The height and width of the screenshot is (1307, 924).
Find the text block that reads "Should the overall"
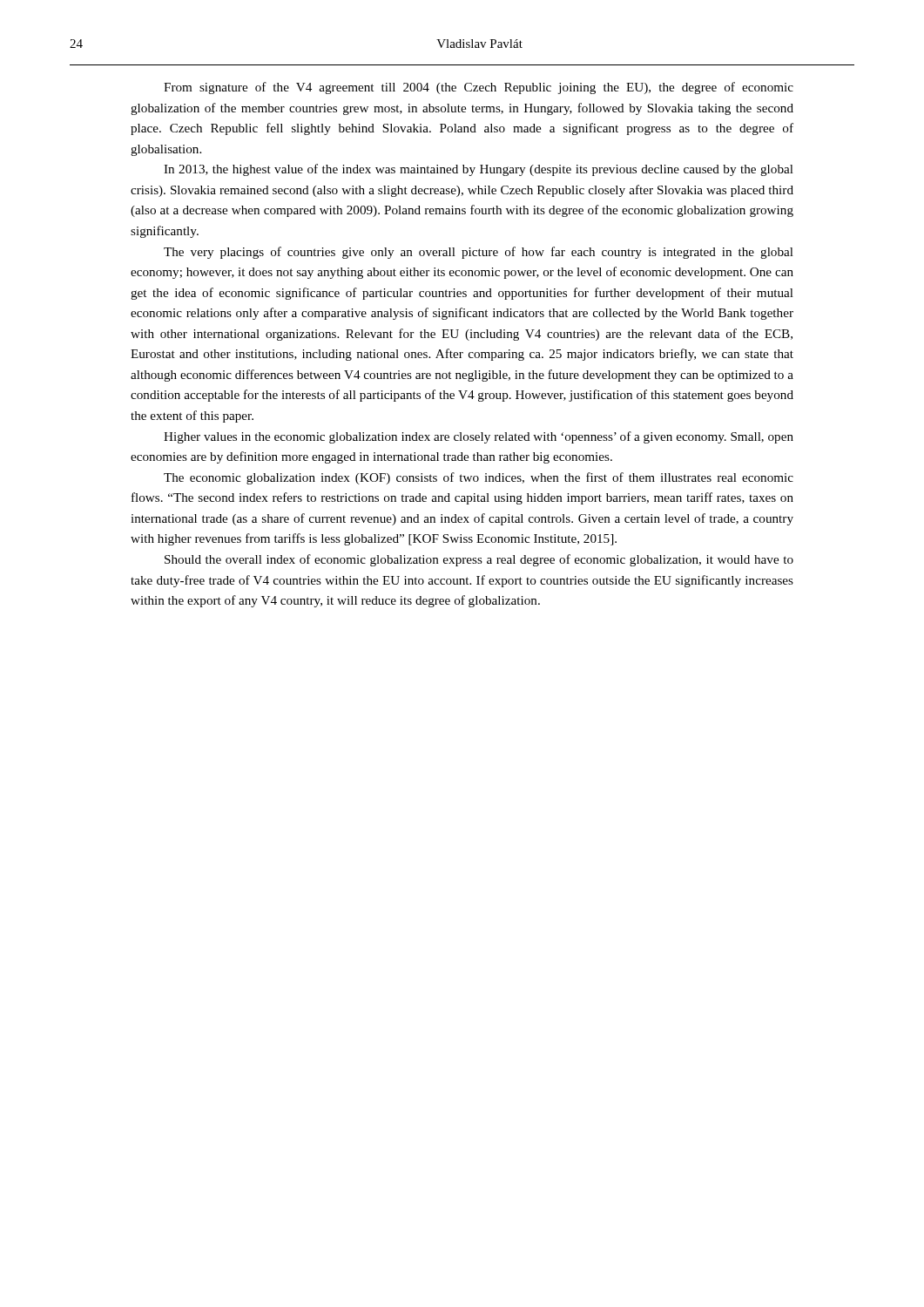462,580
